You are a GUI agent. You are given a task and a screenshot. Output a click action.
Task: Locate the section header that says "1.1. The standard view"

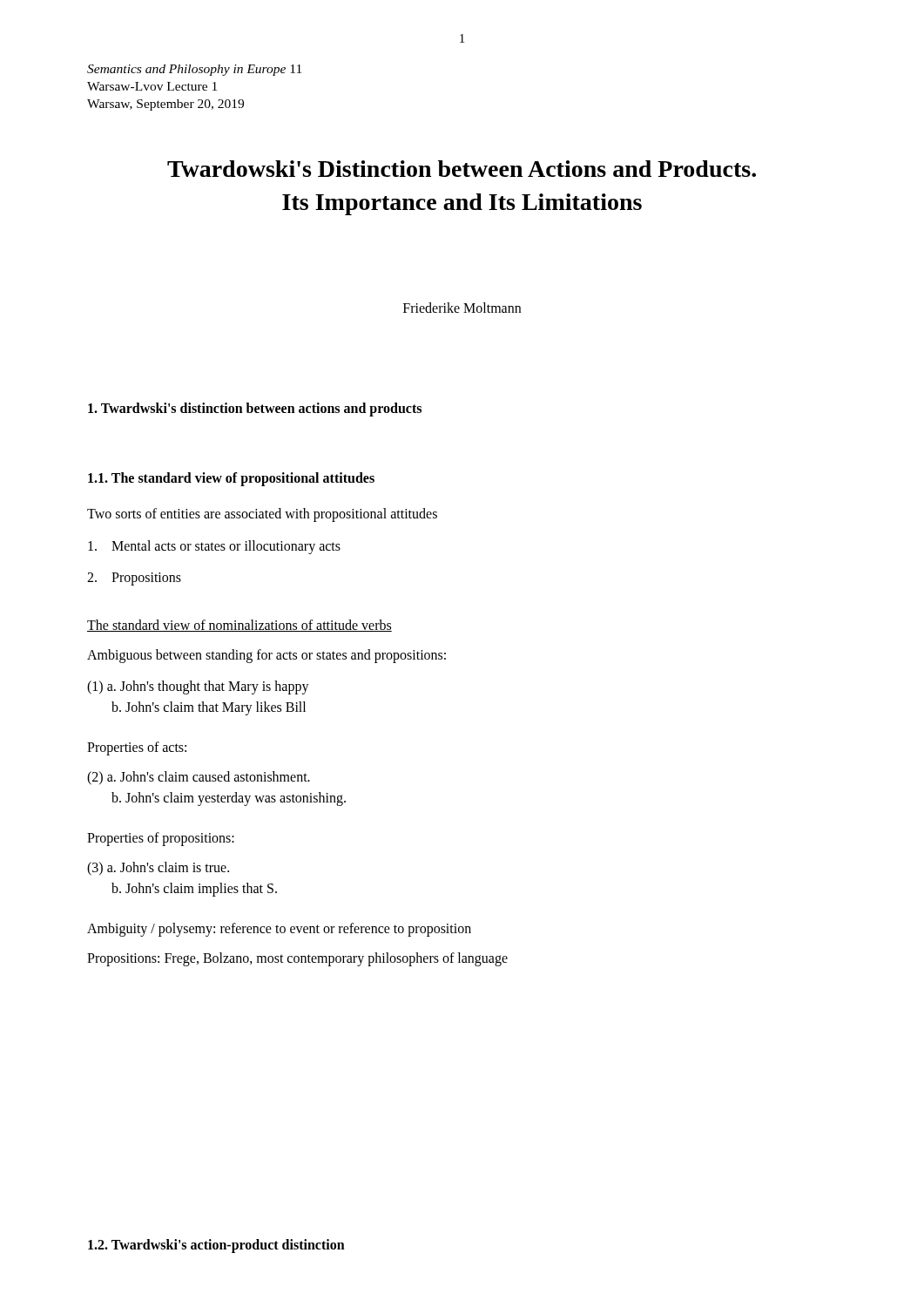point(231,478)
